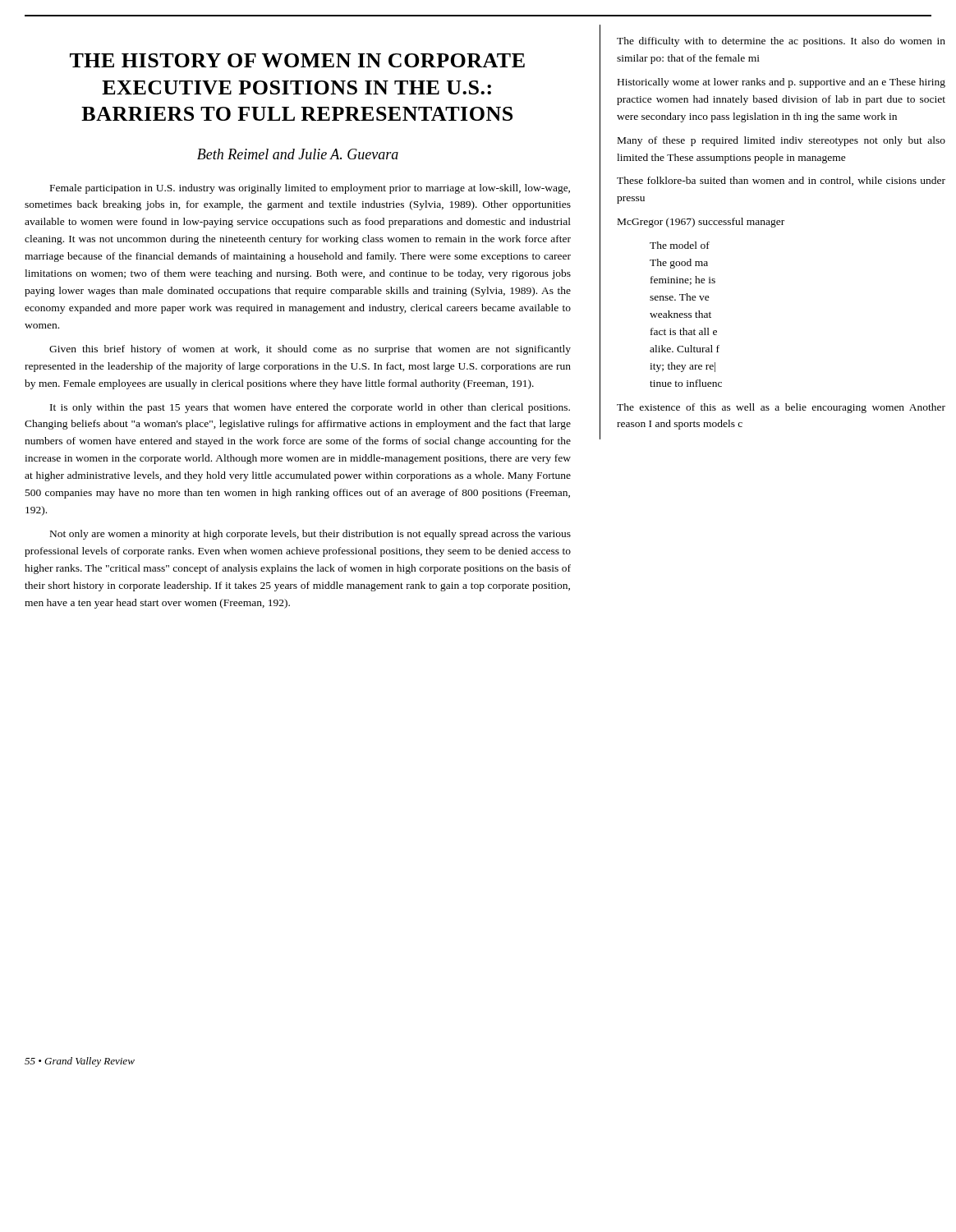Locate the passage starting "Beth Reimel and Julie A. Guevara"
This screenshot has width=956, height=1232.
[298, 154]
